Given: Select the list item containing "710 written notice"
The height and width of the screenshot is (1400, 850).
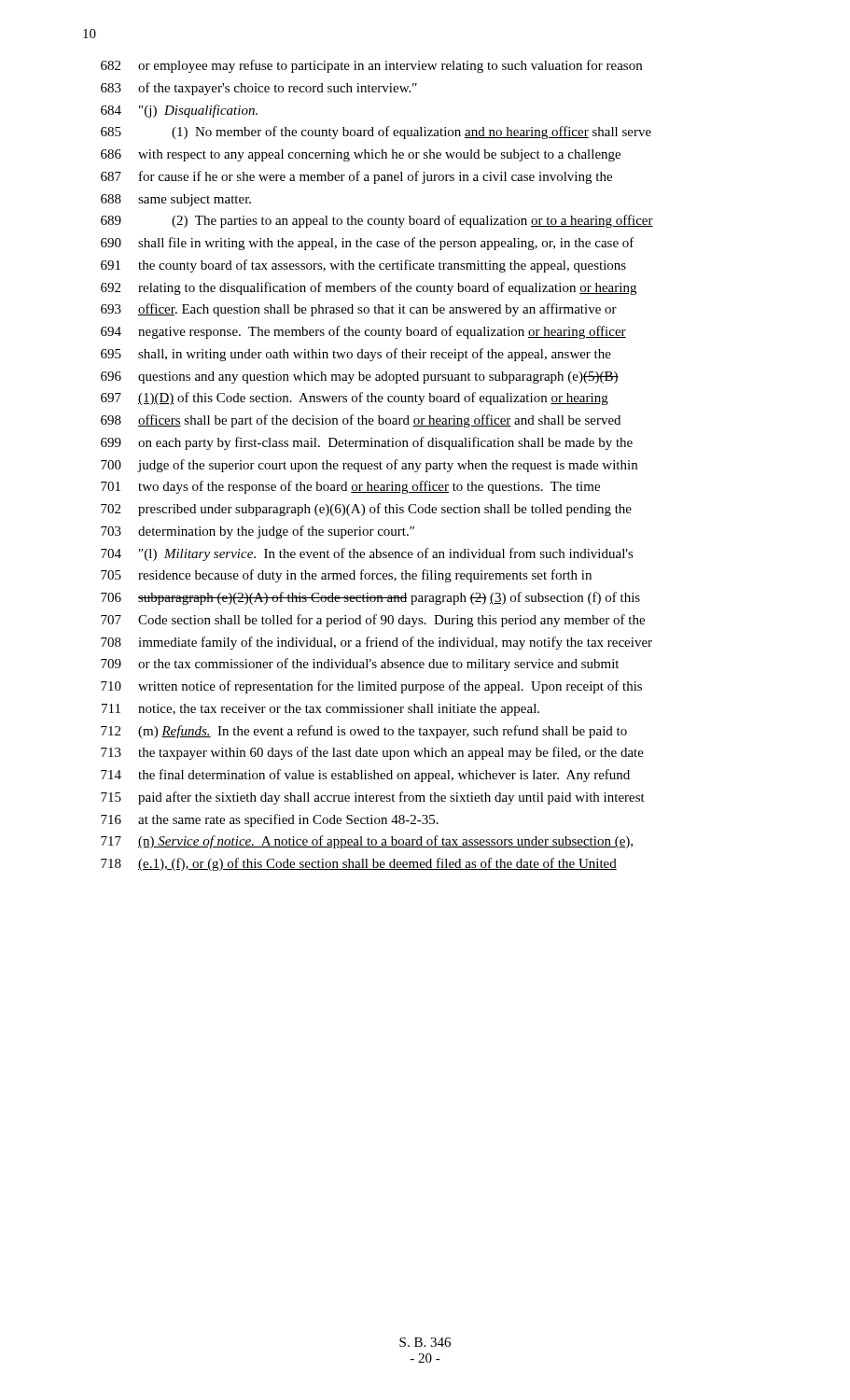Looking at the screenshot, I should coord(425,687).
